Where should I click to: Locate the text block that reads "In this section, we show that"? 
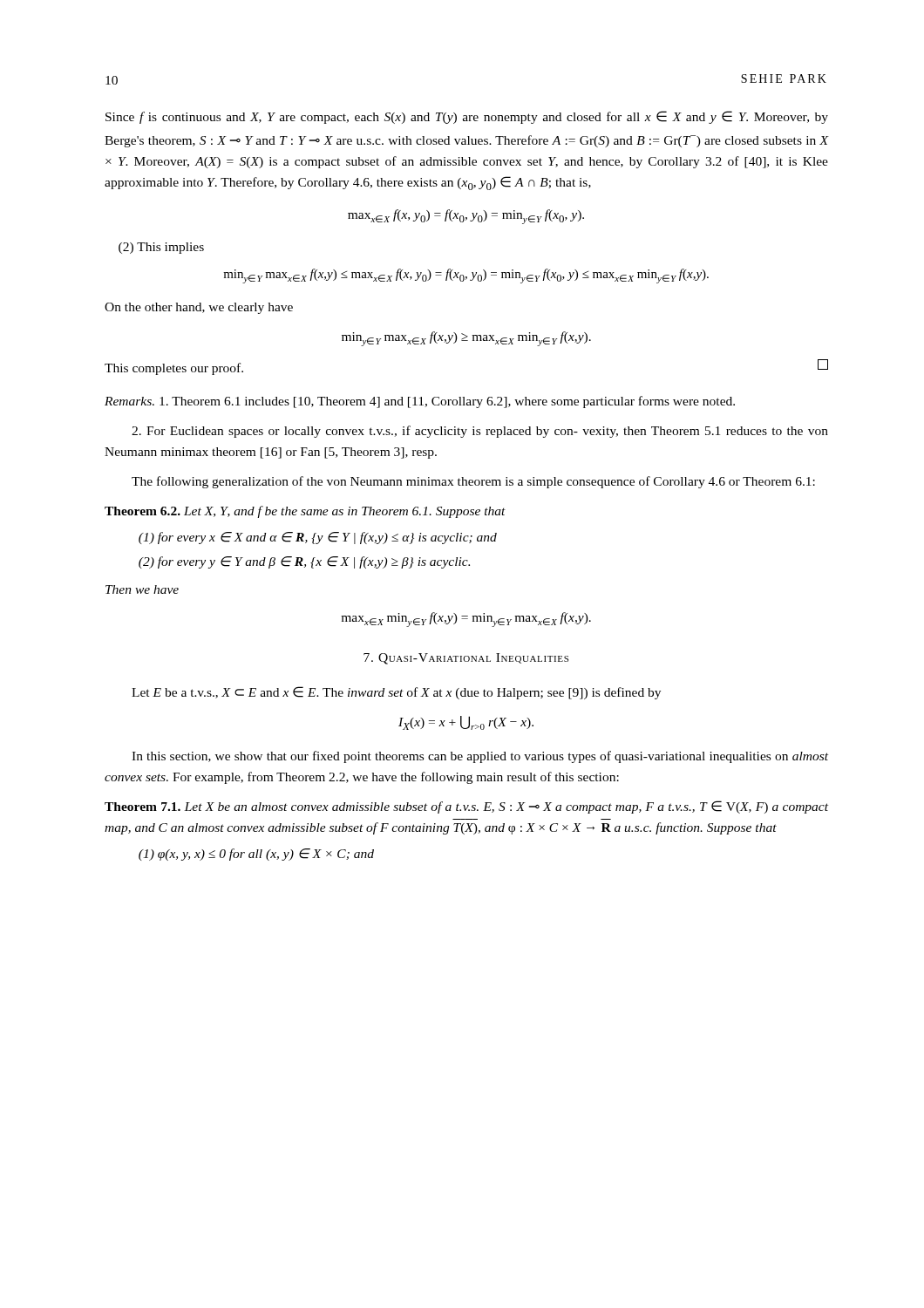[x=466, y=766]
